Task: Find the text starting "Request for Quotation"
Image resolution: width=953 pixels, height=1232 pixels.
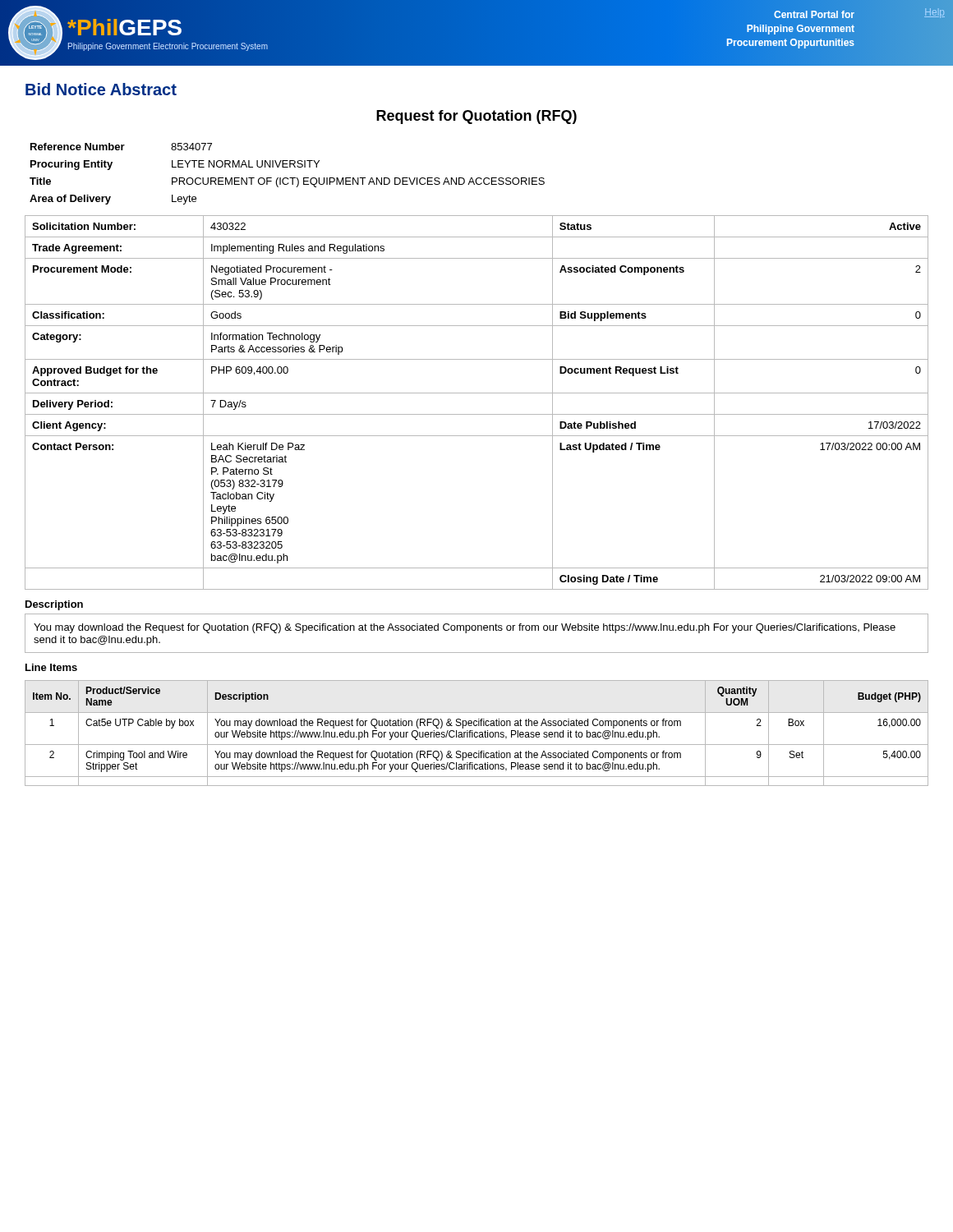Action: click(x=476, y=116)
